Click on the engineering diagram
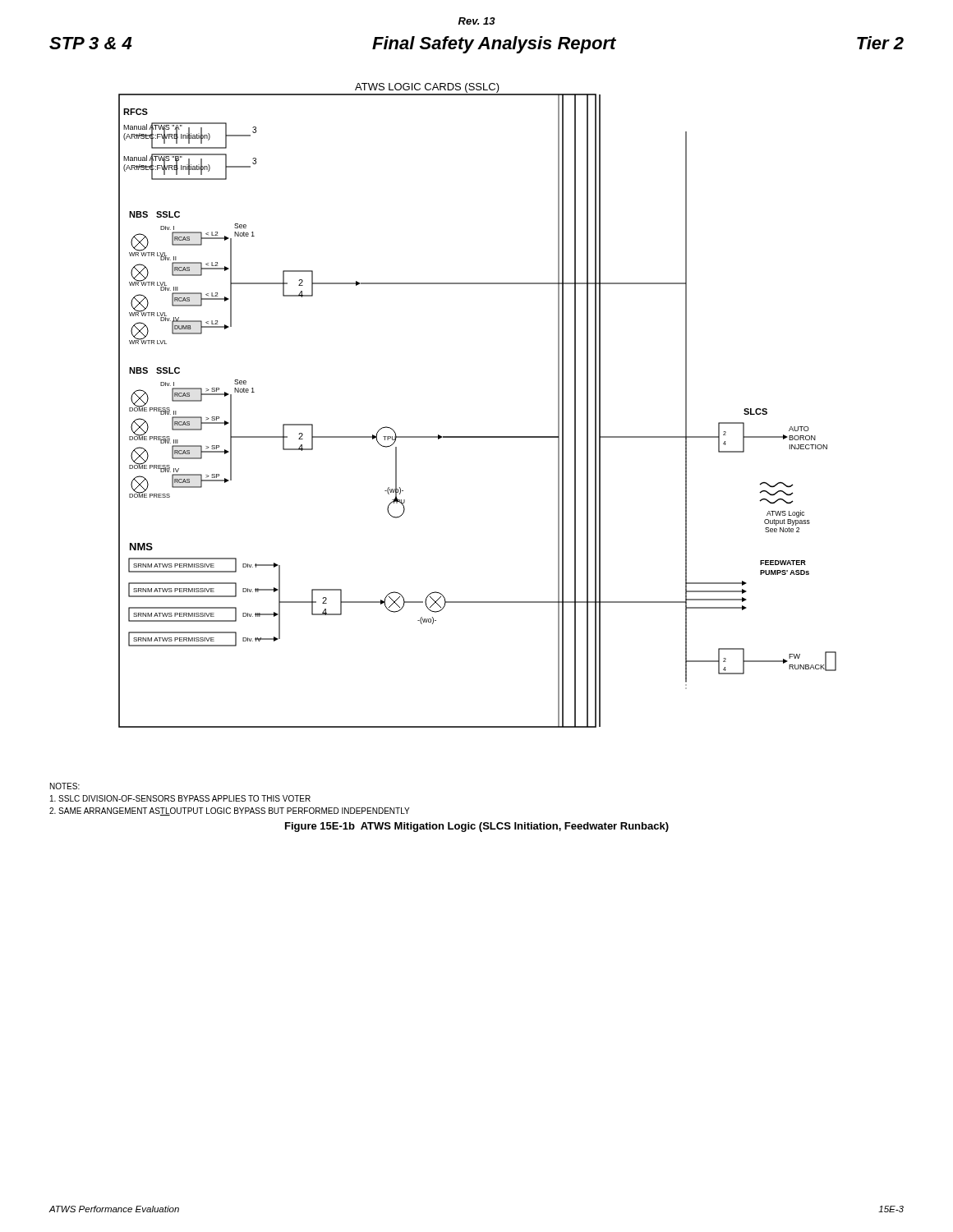Screen dimensions: 1232x953 click(476, 431)
